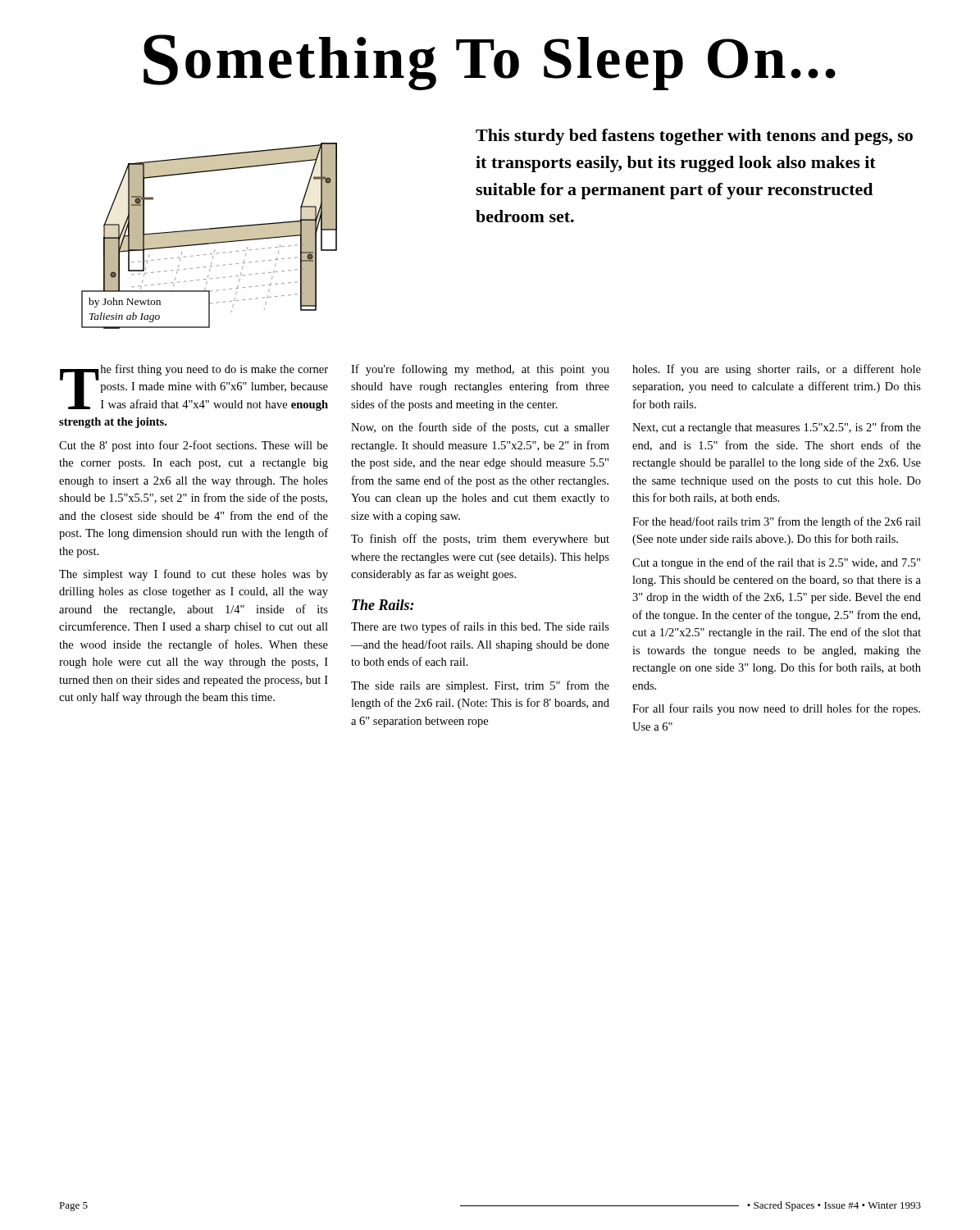Select the text block containing "If you're following"

click(x=480, y=545)
